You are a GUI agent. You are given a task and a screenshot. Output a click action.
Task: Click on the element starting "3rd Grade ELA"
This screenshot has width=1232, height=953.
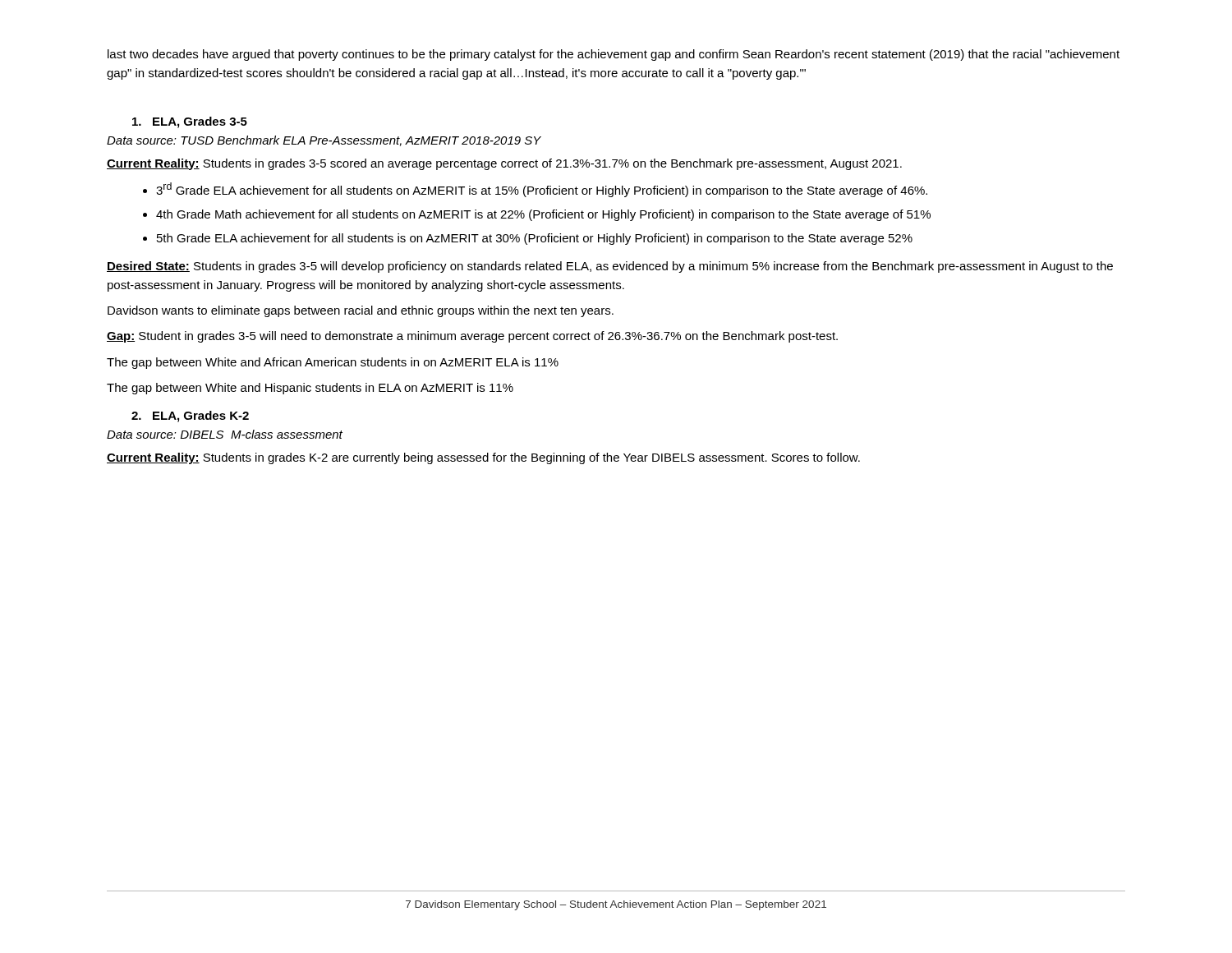click(x=542, y=189)
